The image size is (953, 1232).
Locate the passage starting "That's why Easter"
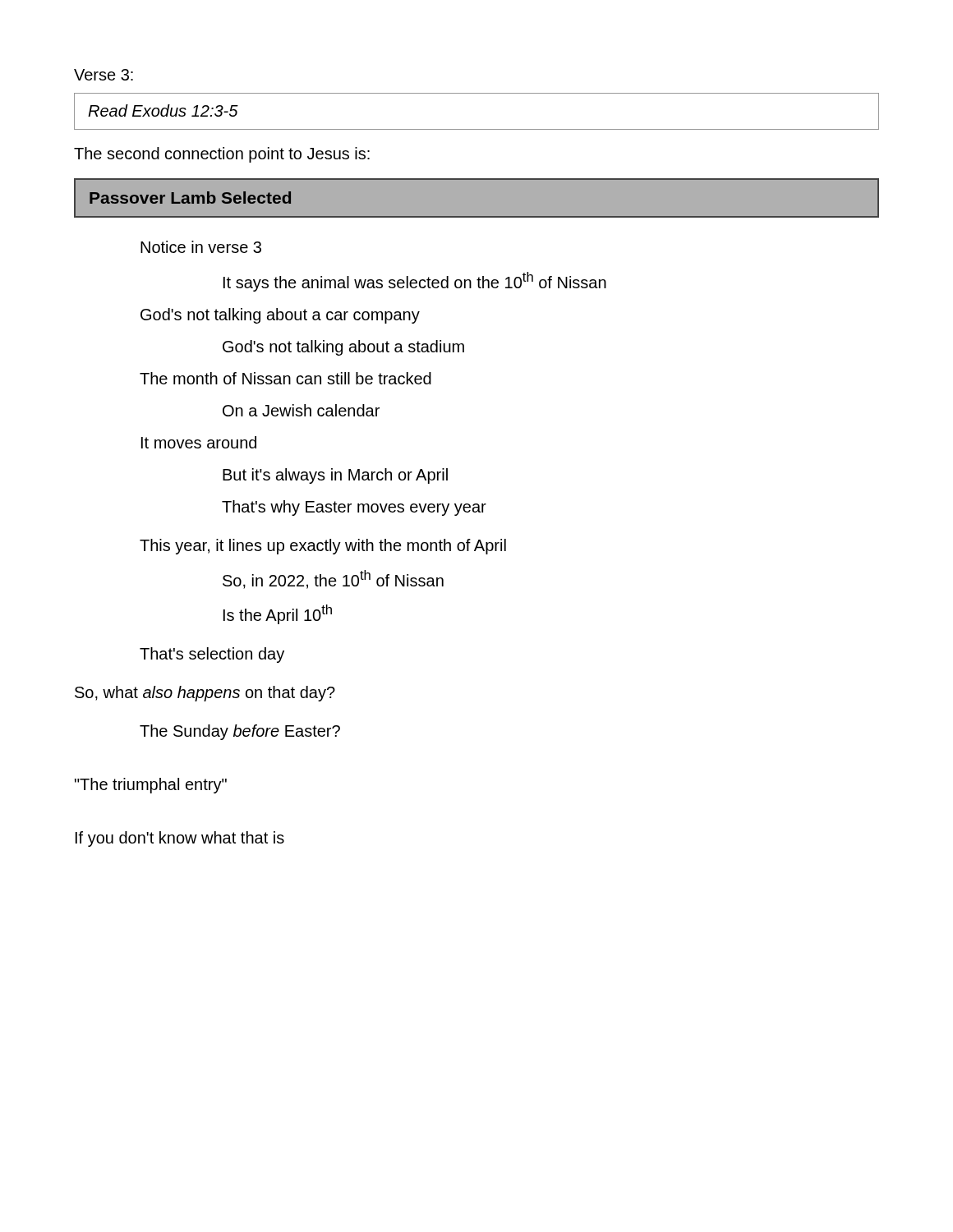pyautogui.click(x=354, y=506)
